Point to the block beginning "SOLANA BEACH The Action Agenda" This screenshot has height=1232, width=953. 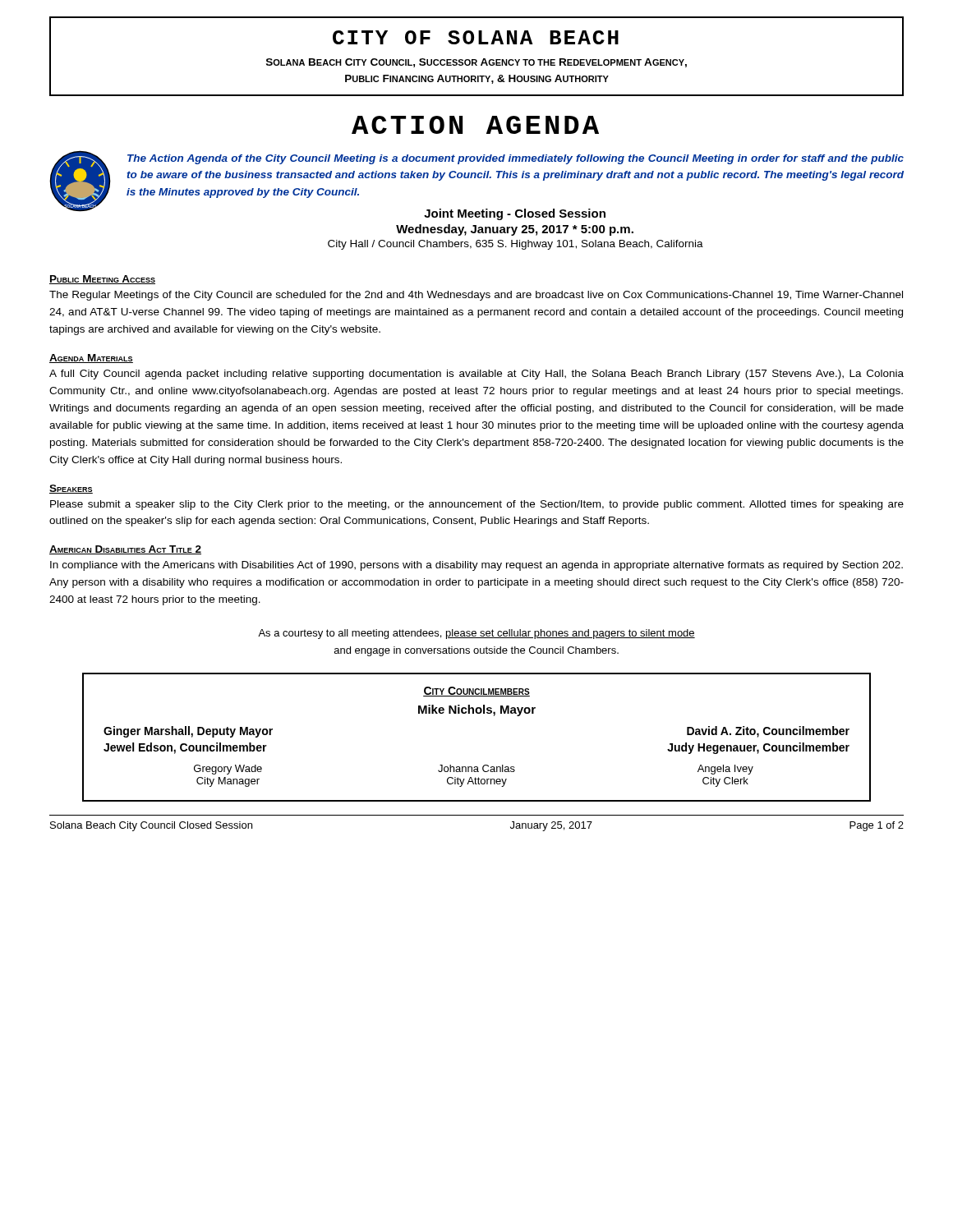pos(476,200)
